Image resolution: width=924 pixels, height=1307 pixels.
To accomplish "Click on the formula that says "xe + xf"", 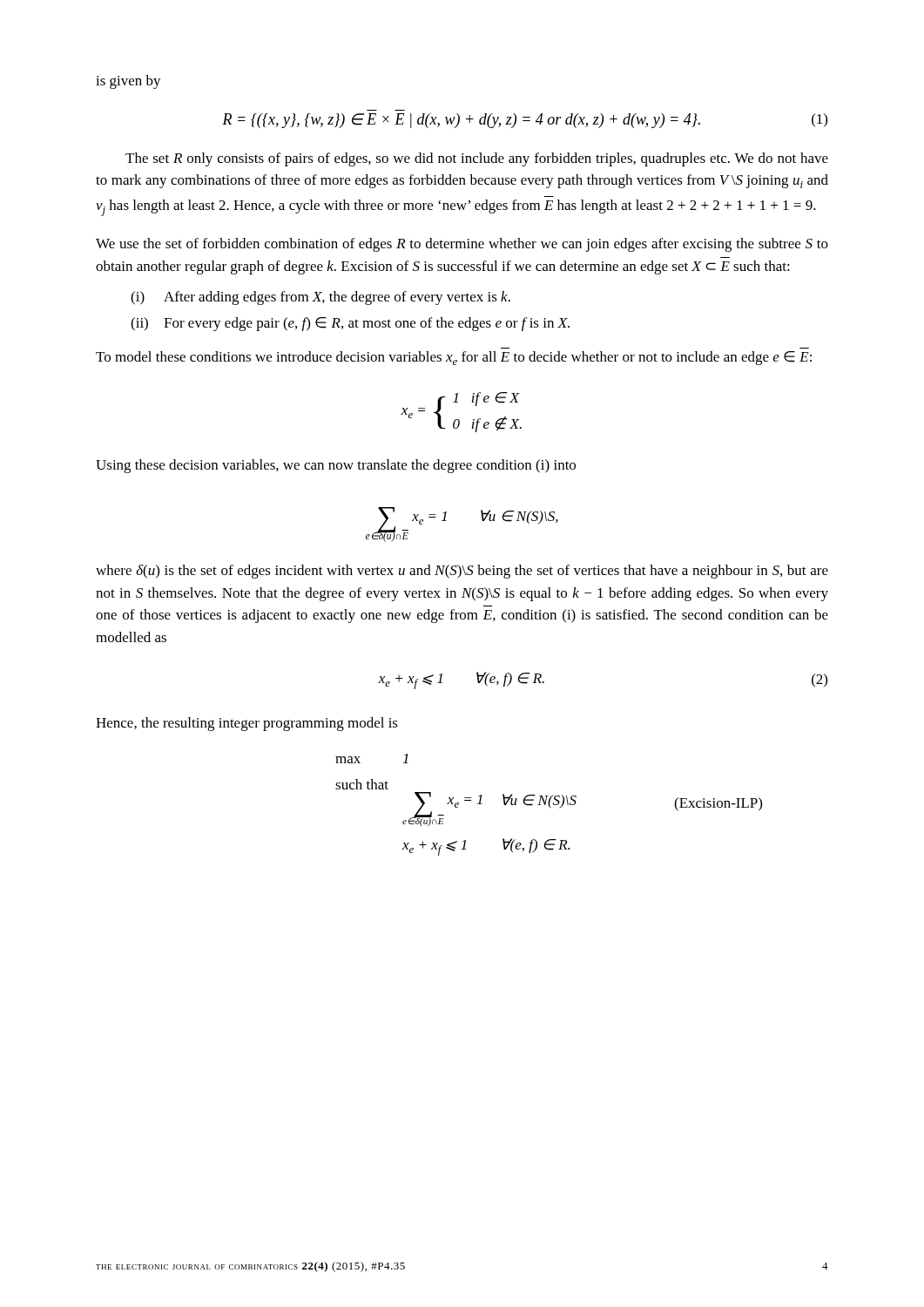I will tap(412, 681).
